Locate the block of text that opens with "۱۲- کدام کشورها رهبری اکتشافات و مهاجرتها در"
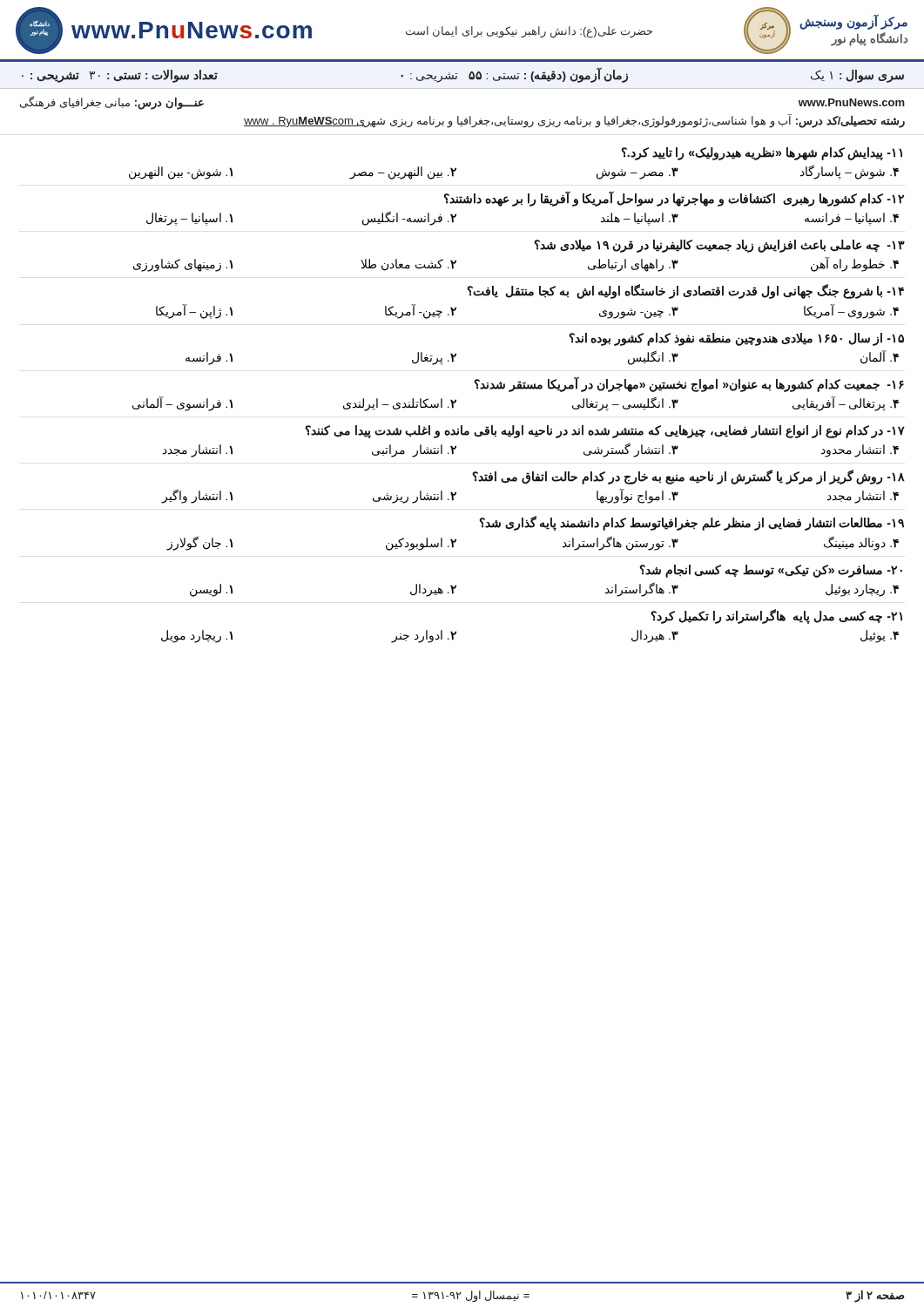924x1307 pixels. click(x=462, y=207)
